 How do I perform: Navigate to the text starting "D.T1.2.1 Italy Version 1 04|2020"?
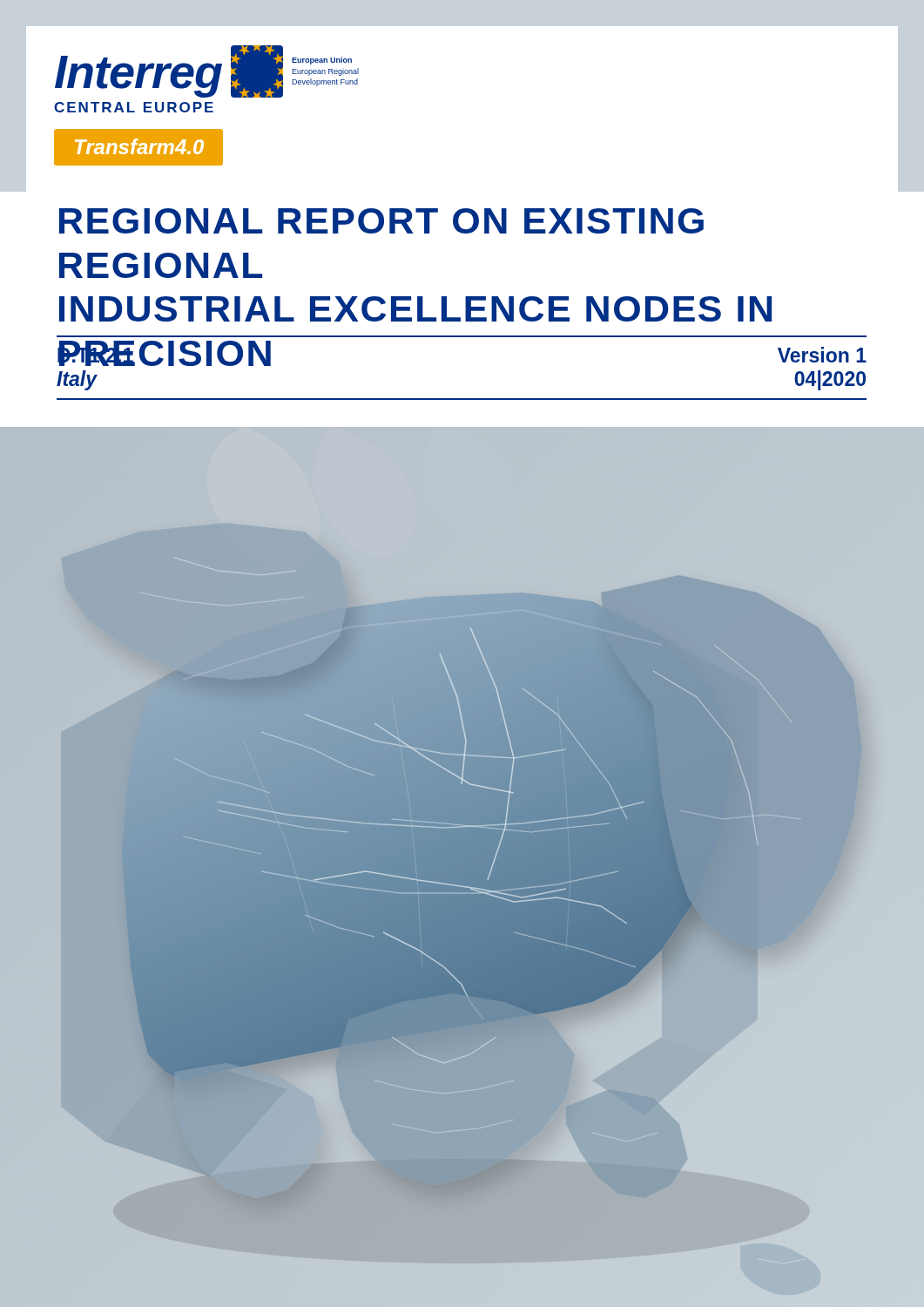[x=171, y=353]
